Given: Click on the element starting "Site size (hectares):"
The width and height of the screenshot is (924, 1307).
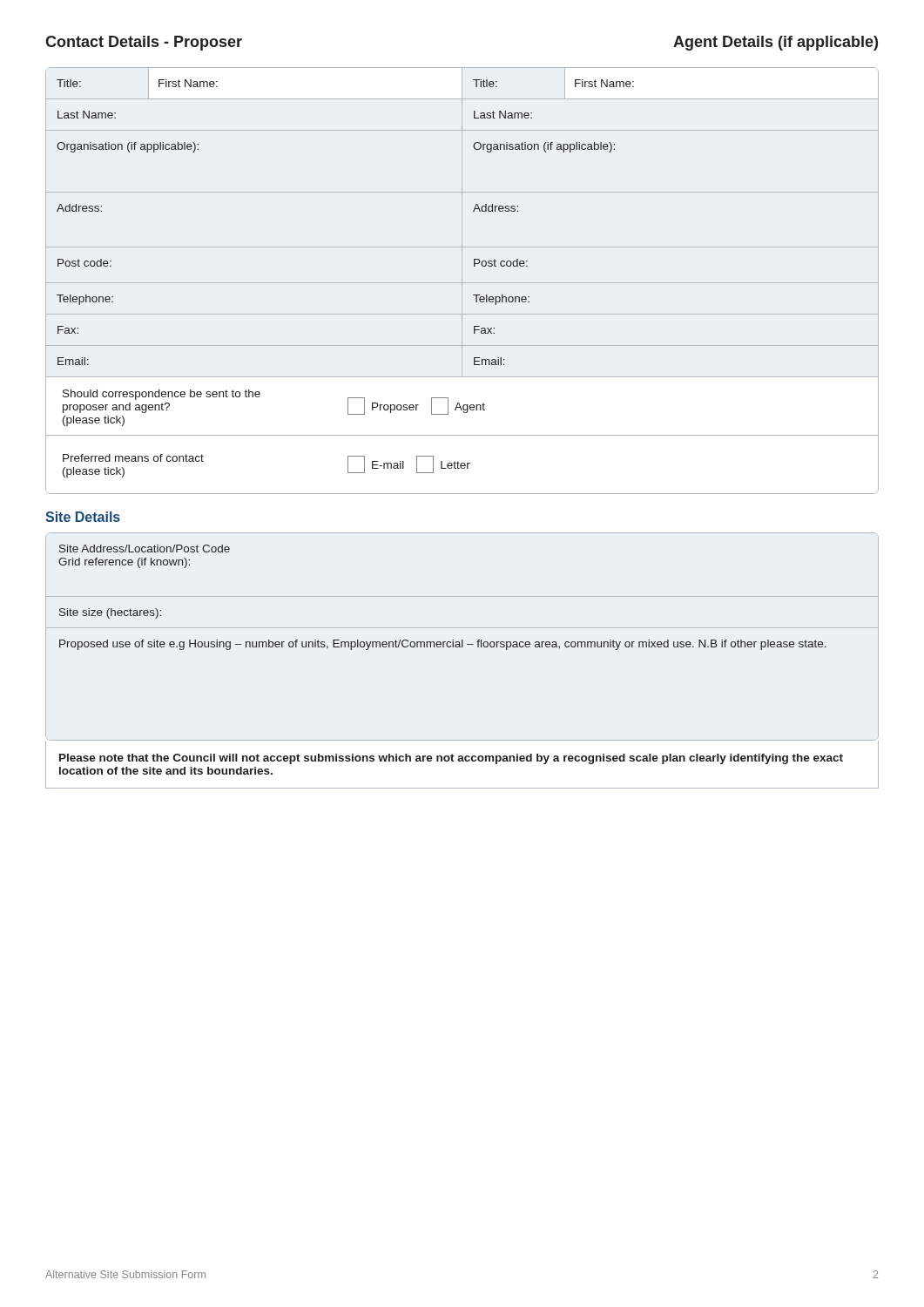Looking at the screenshot, I should point(110,612).
